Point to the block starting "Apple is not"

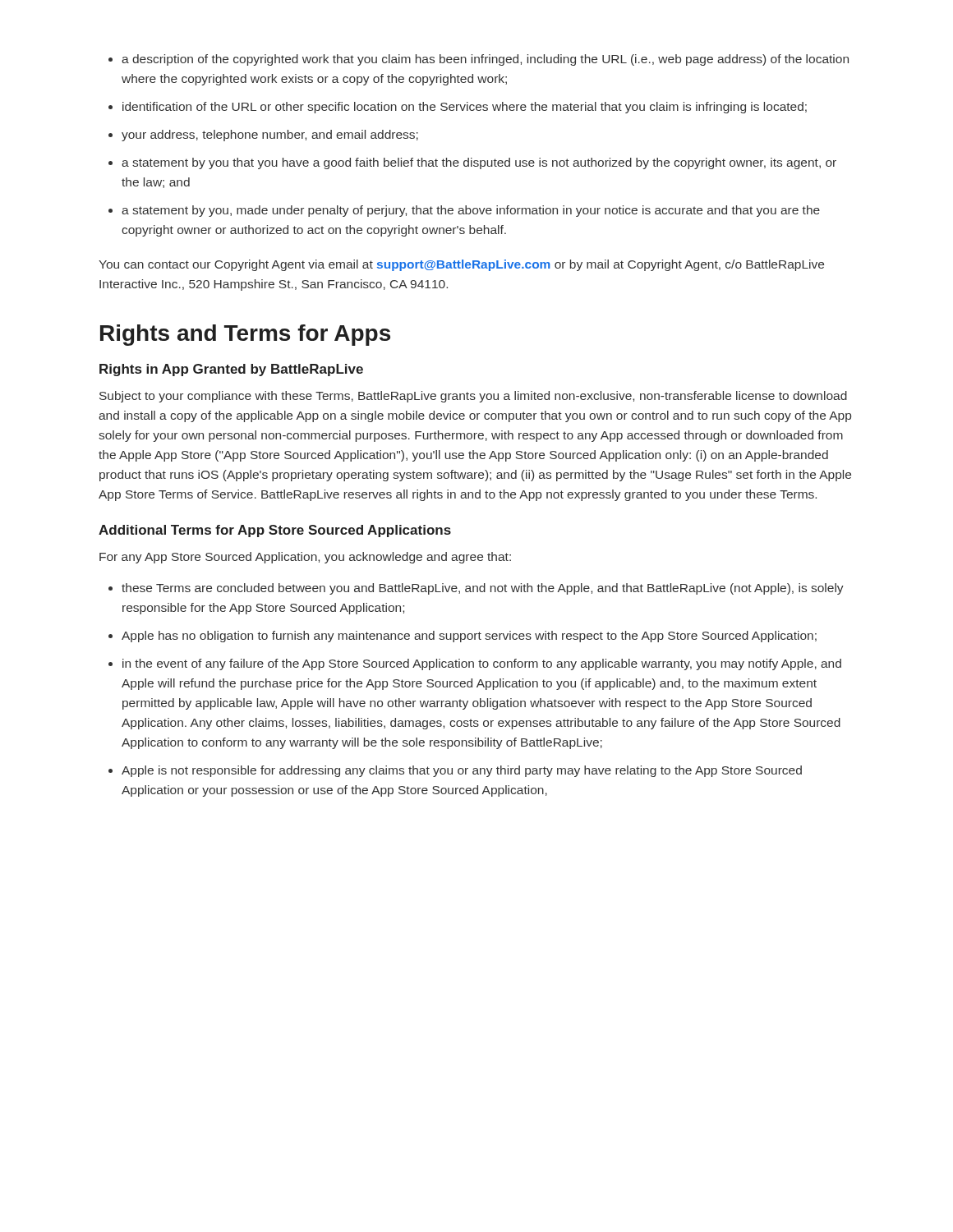(x=462, y=780)
